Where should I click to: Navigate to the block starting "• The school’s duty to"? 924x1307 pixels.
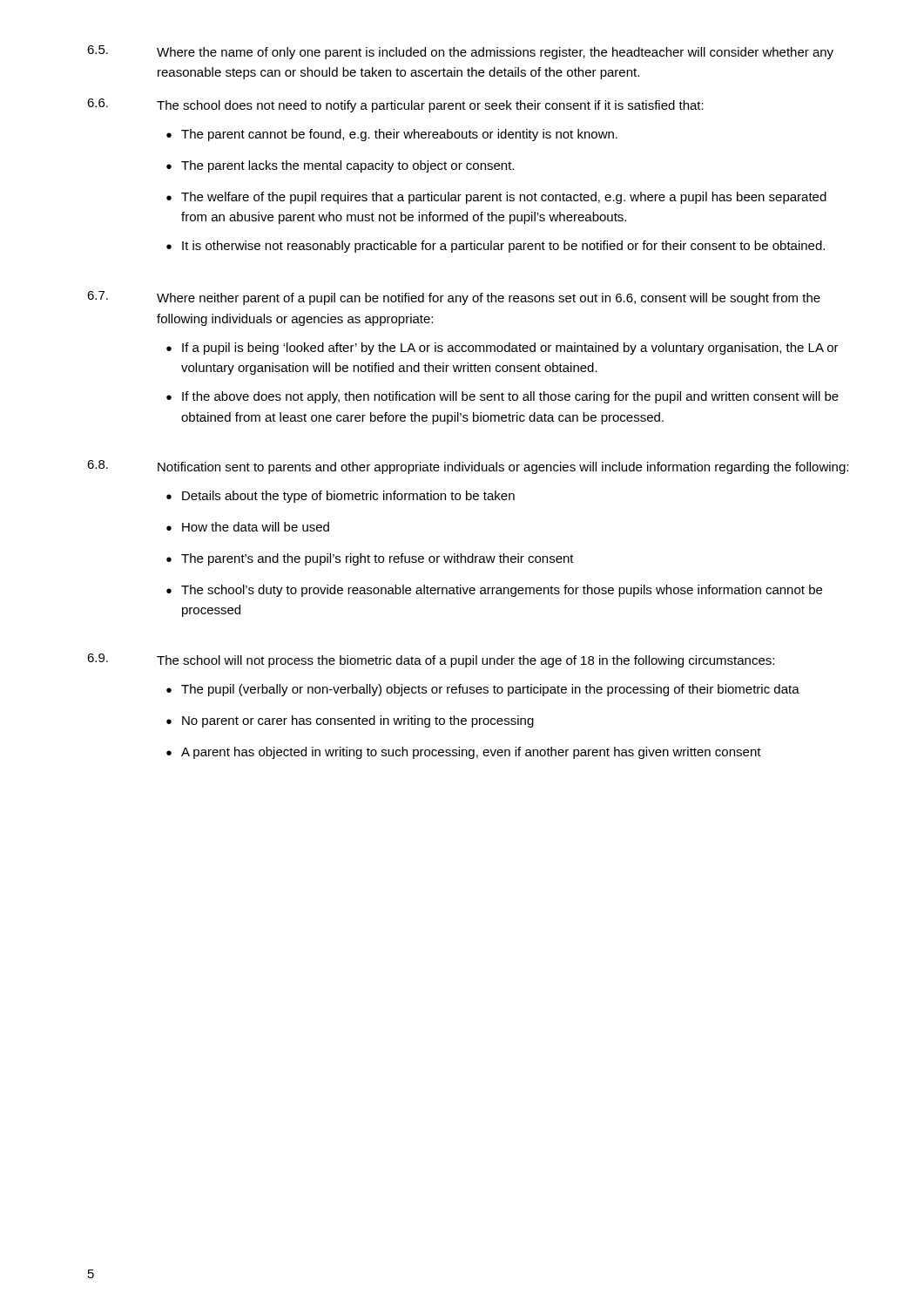[x=506, y=600]
